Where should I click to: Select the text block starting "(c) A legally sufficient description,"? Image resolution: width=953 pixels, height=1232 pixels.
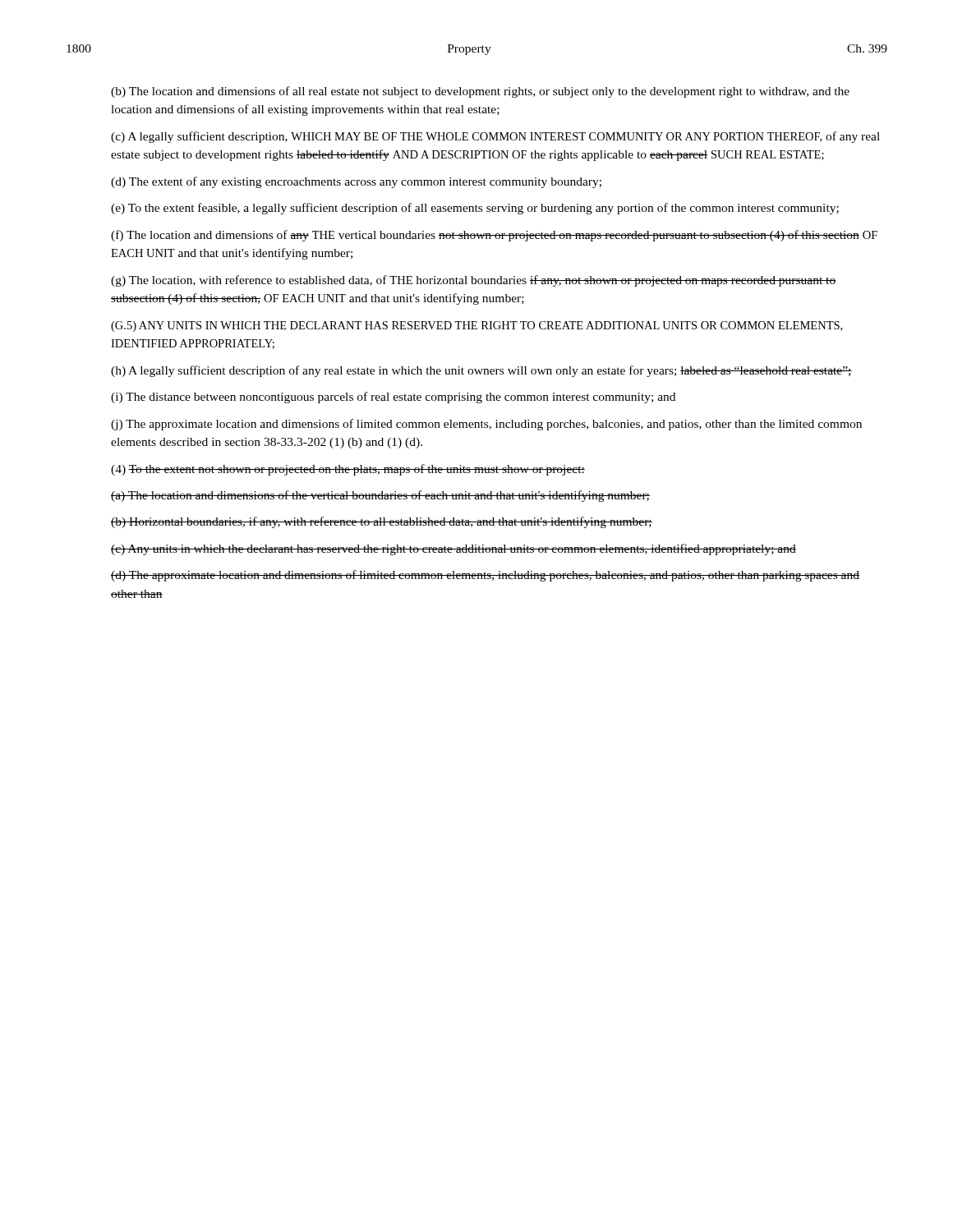496,145
